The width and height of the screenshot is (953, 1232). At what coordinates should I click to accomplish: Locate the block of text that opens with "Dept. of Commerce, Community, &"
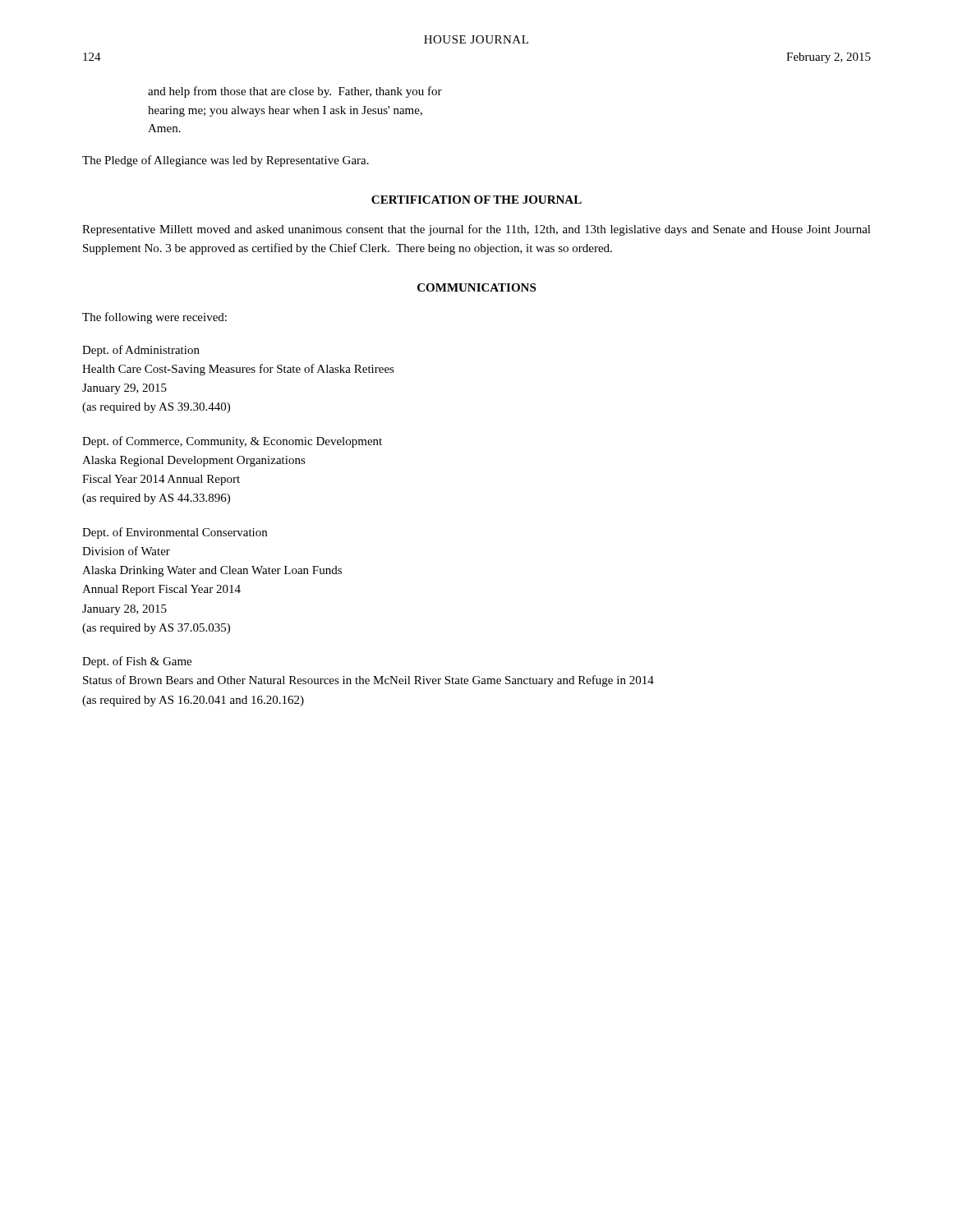(232, 469)
